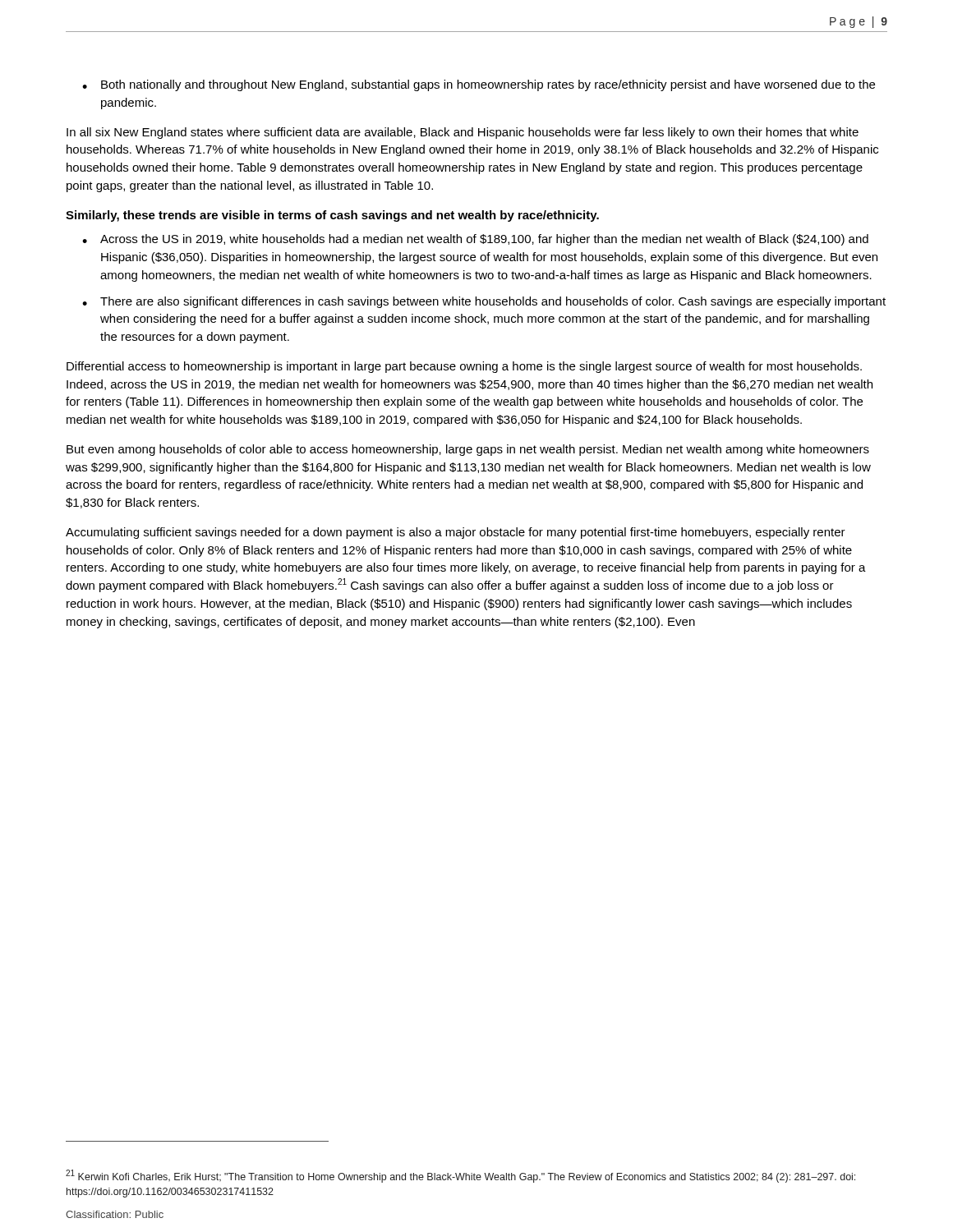
Task: Select the text block that reads "Differential access to homeownership is"
Action: [x=470, y=393]
